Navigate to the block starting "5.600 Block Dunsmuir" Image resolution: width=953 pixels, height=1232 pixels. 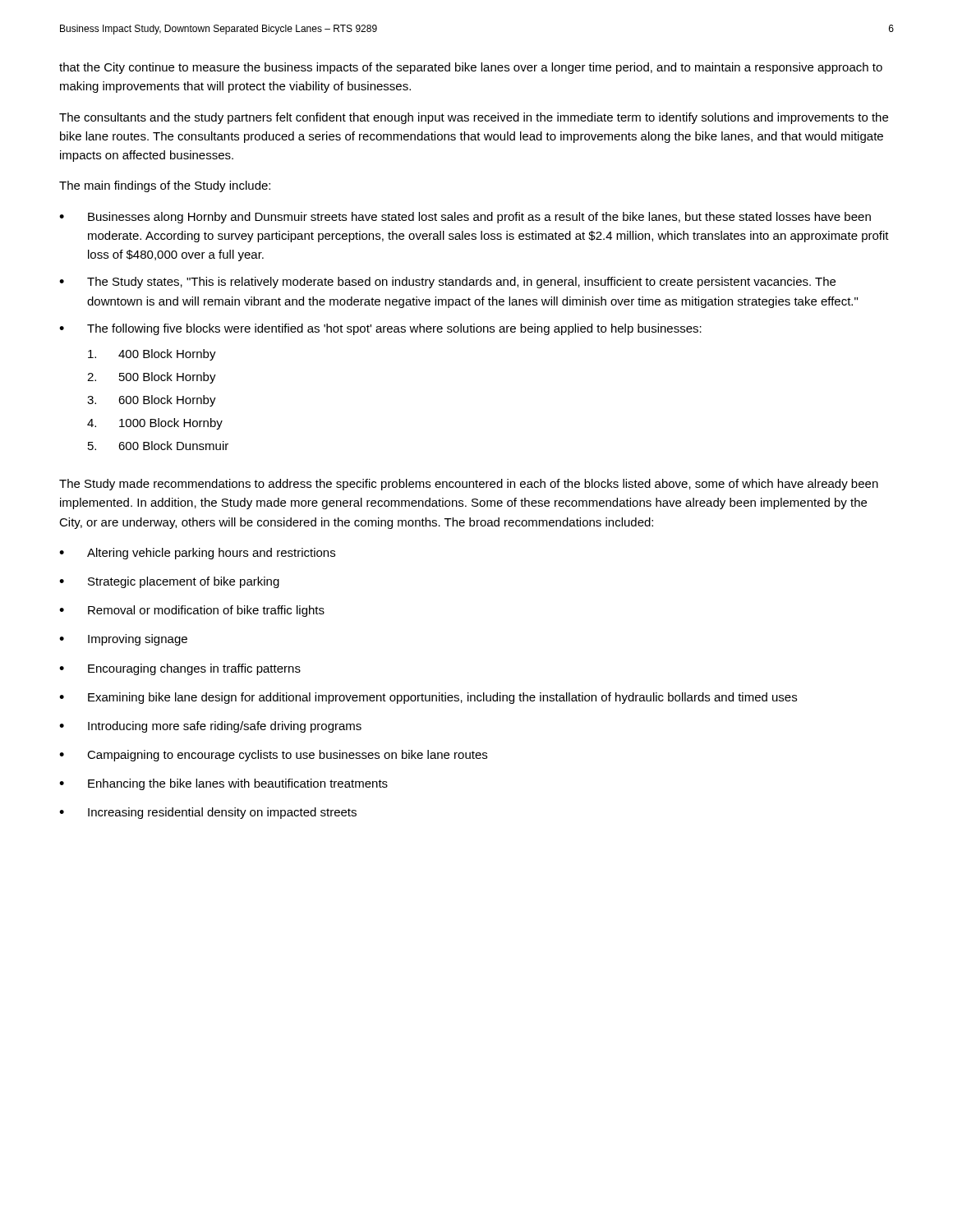158,446
